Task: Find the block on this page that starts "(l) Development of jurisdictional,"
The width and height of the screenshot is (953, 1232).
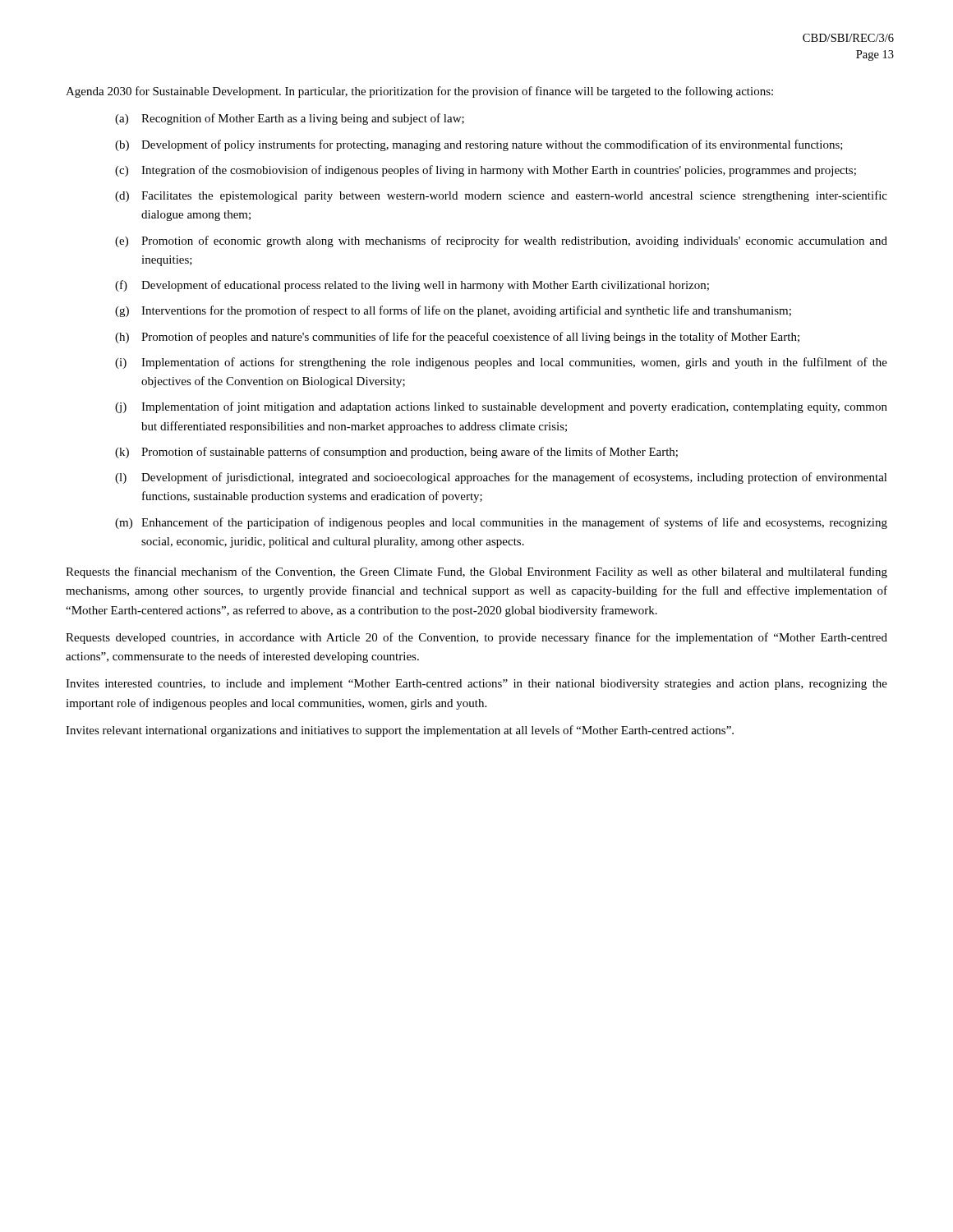Action: [x=501, y=487]
